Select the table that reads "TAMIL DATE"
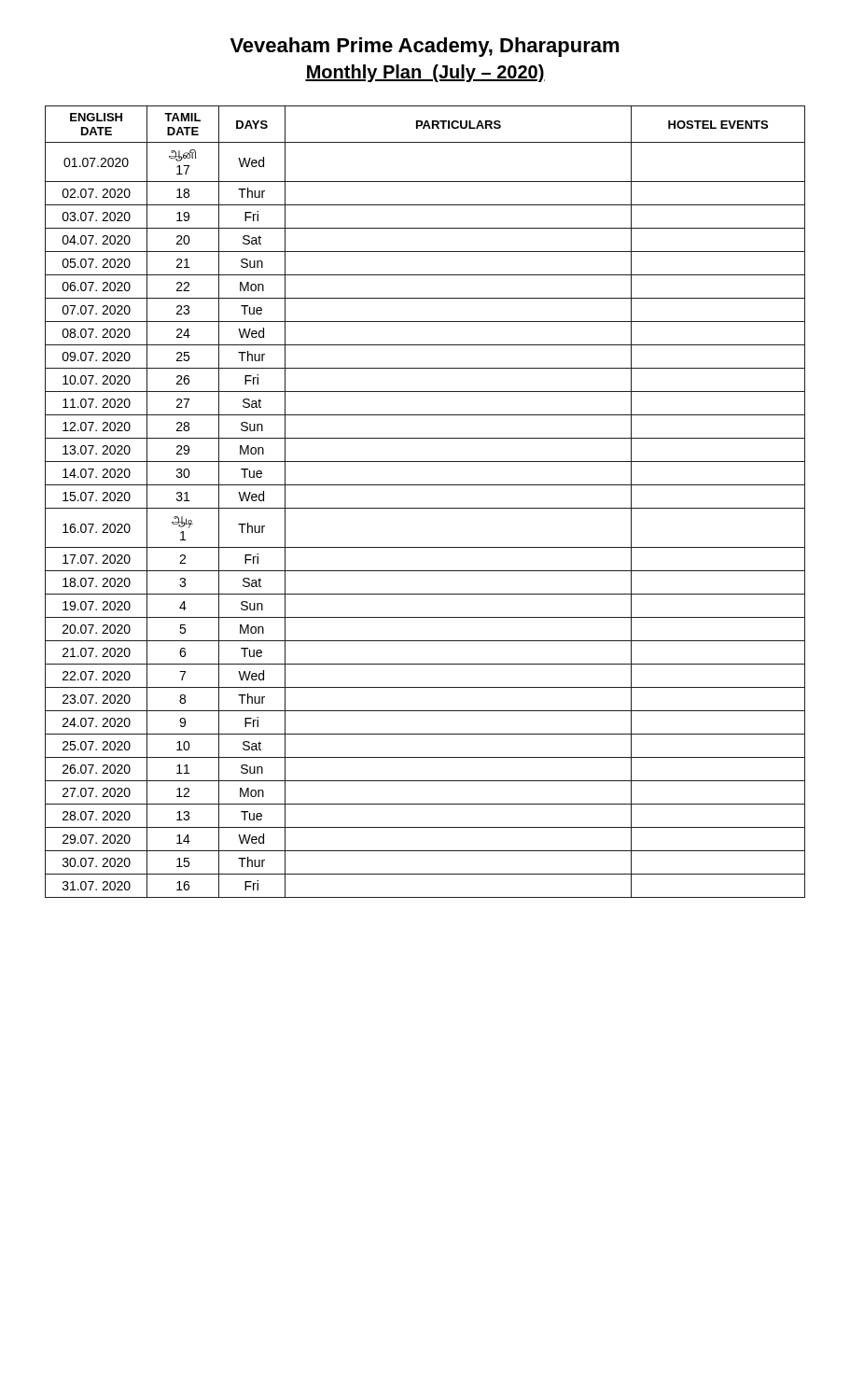850x1400 pixels. (x=425, y=502)
